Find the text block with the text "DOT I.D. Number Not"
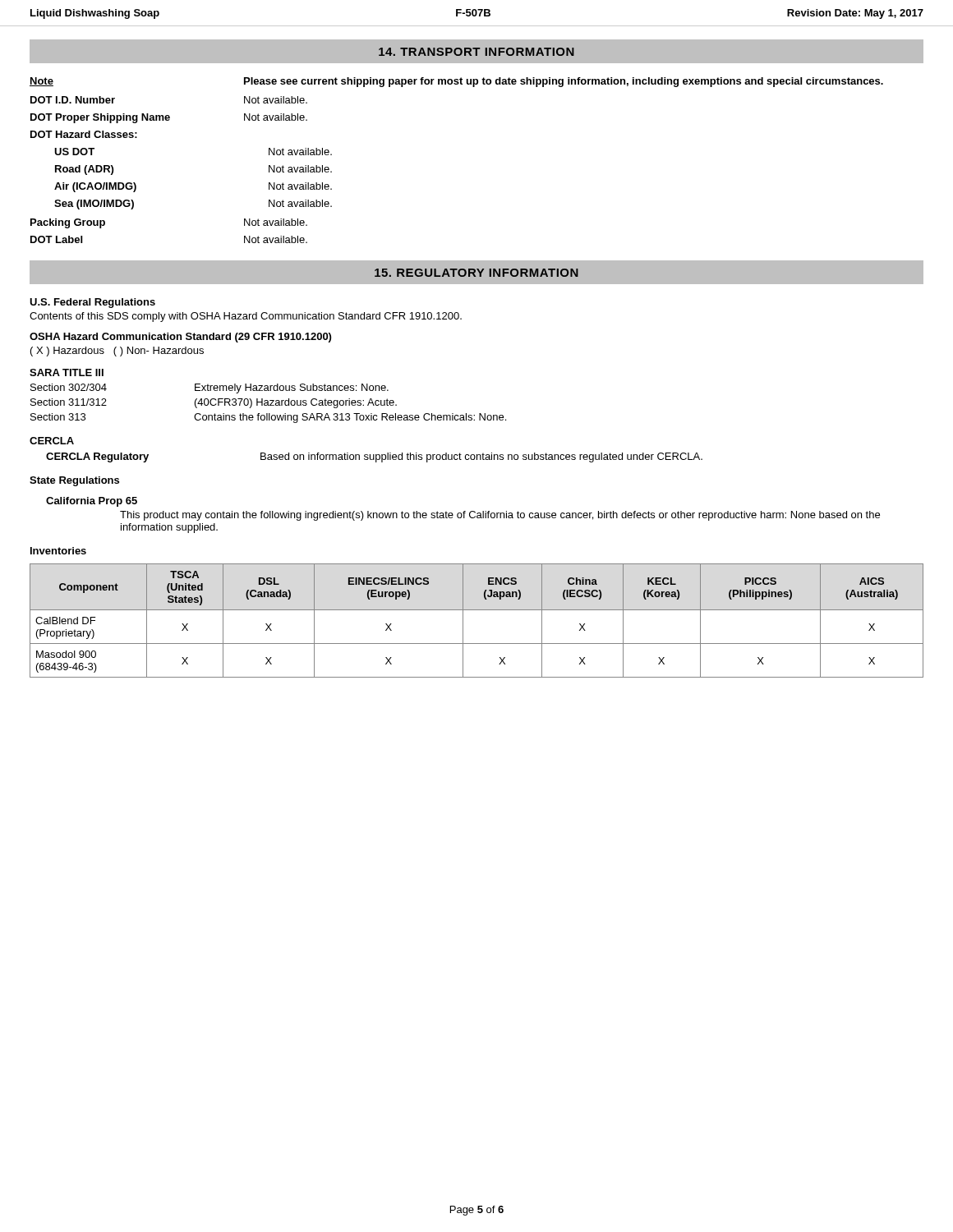The height and width of the screenshot is (1232, 953). click(78, 100)
